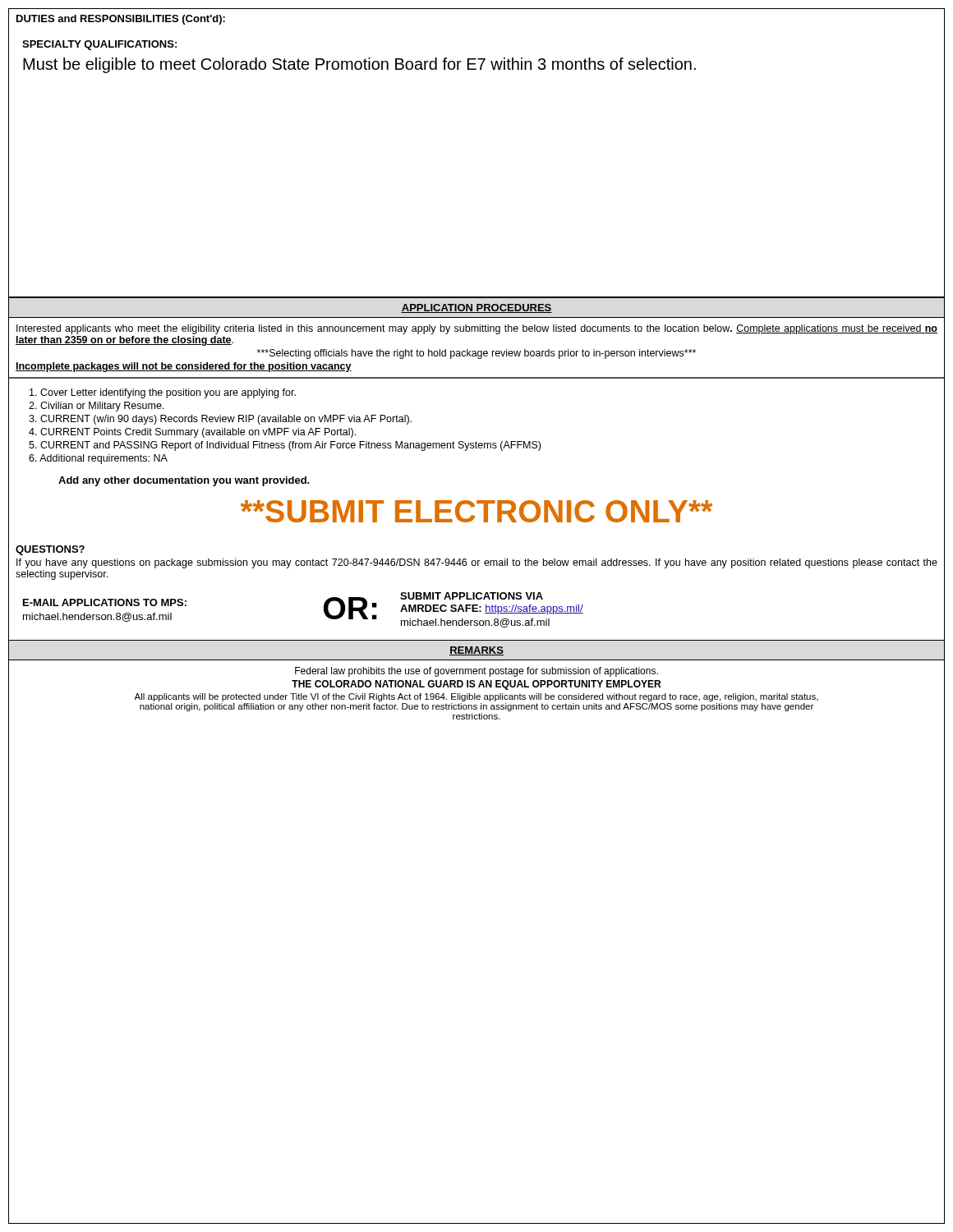
Task: Locate the text block that says "SUBMIT APPLICATIONS VIA AMRDEC SAFE:"
Action: (x=472, y=596)
